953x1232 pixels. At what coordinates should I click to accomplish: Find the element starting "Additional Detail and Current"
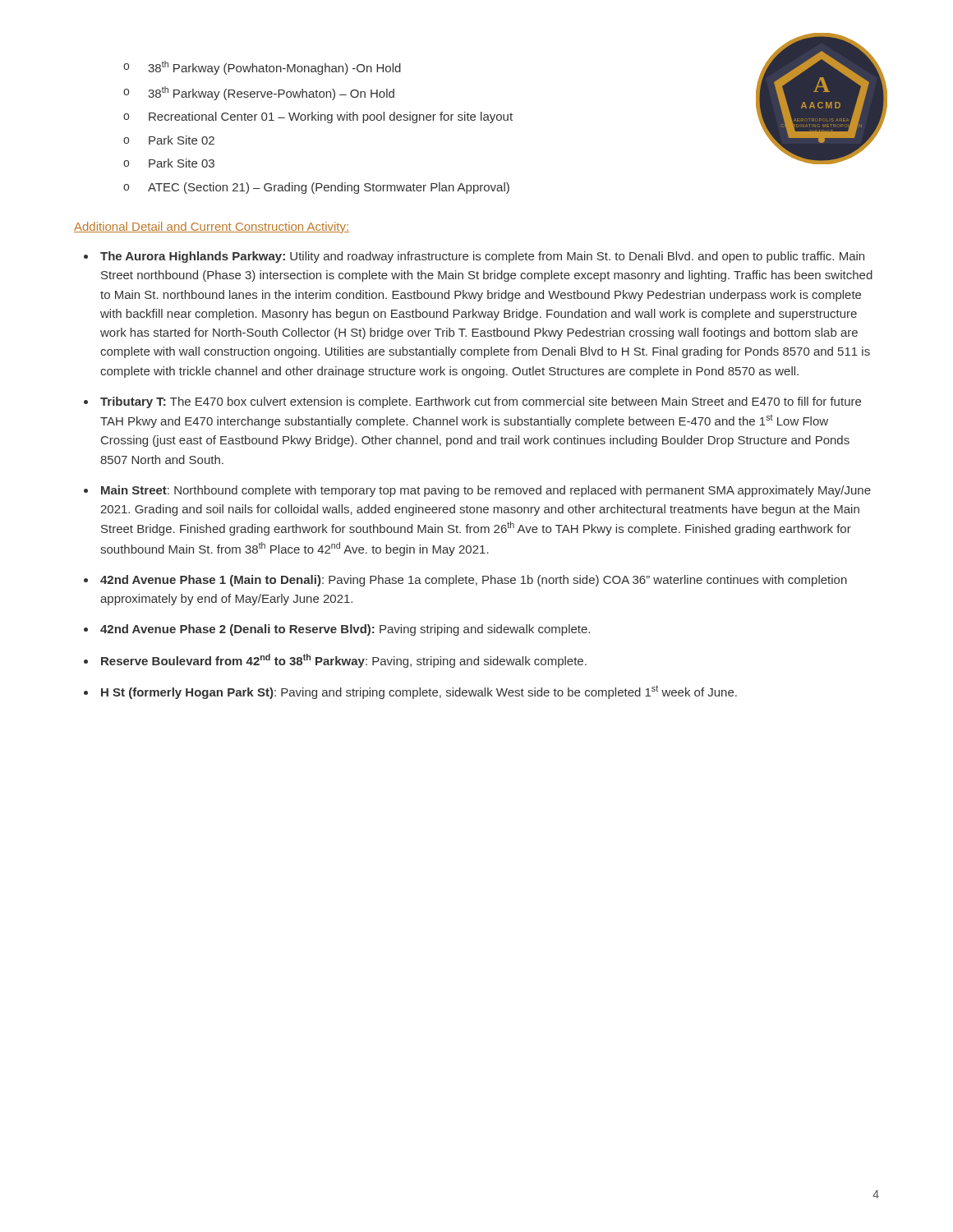coord(212,226)
